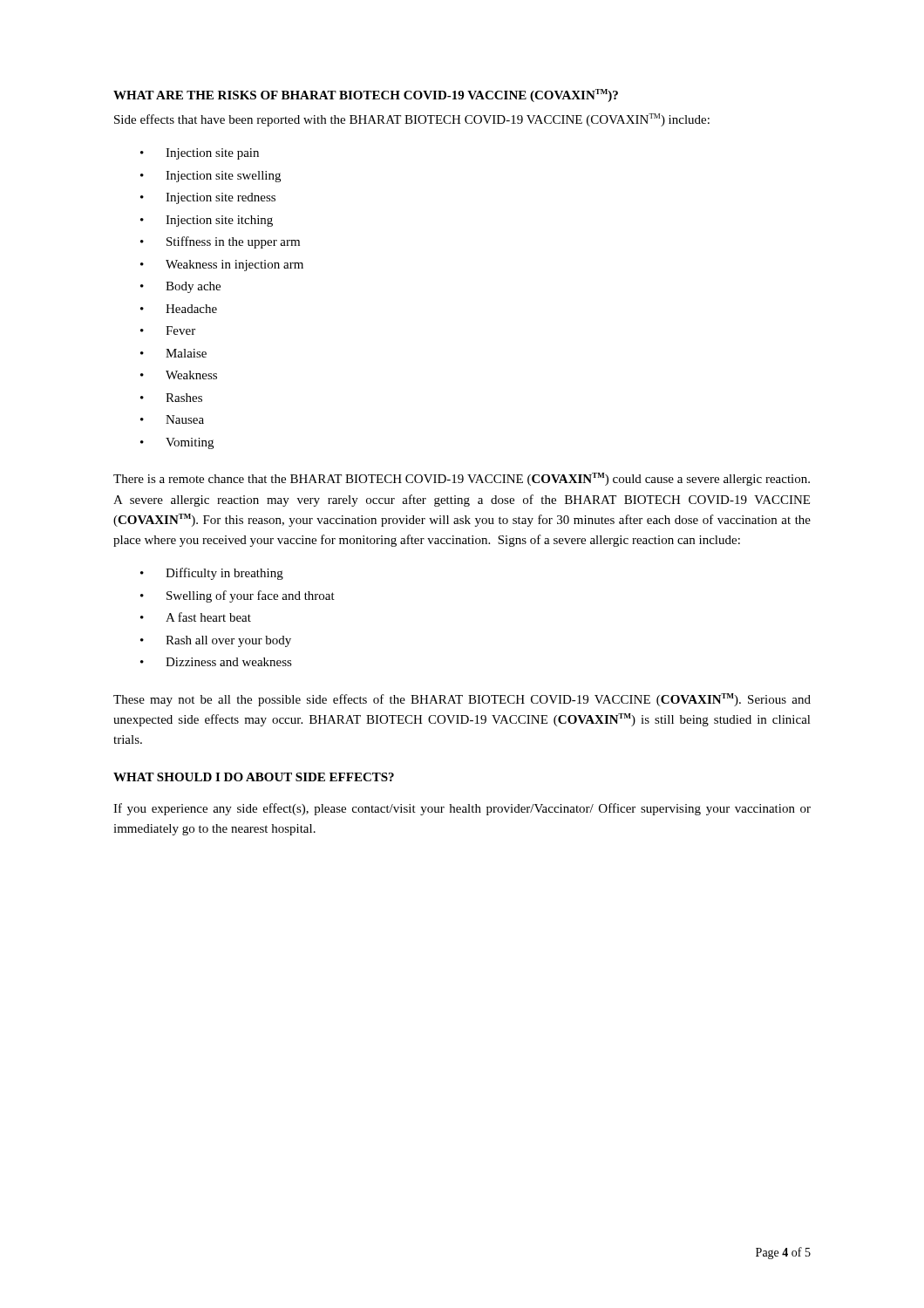Find the text block that reads "These may not be"
Viewport: 924px width, 1308px height.
(x=462, y=719)
